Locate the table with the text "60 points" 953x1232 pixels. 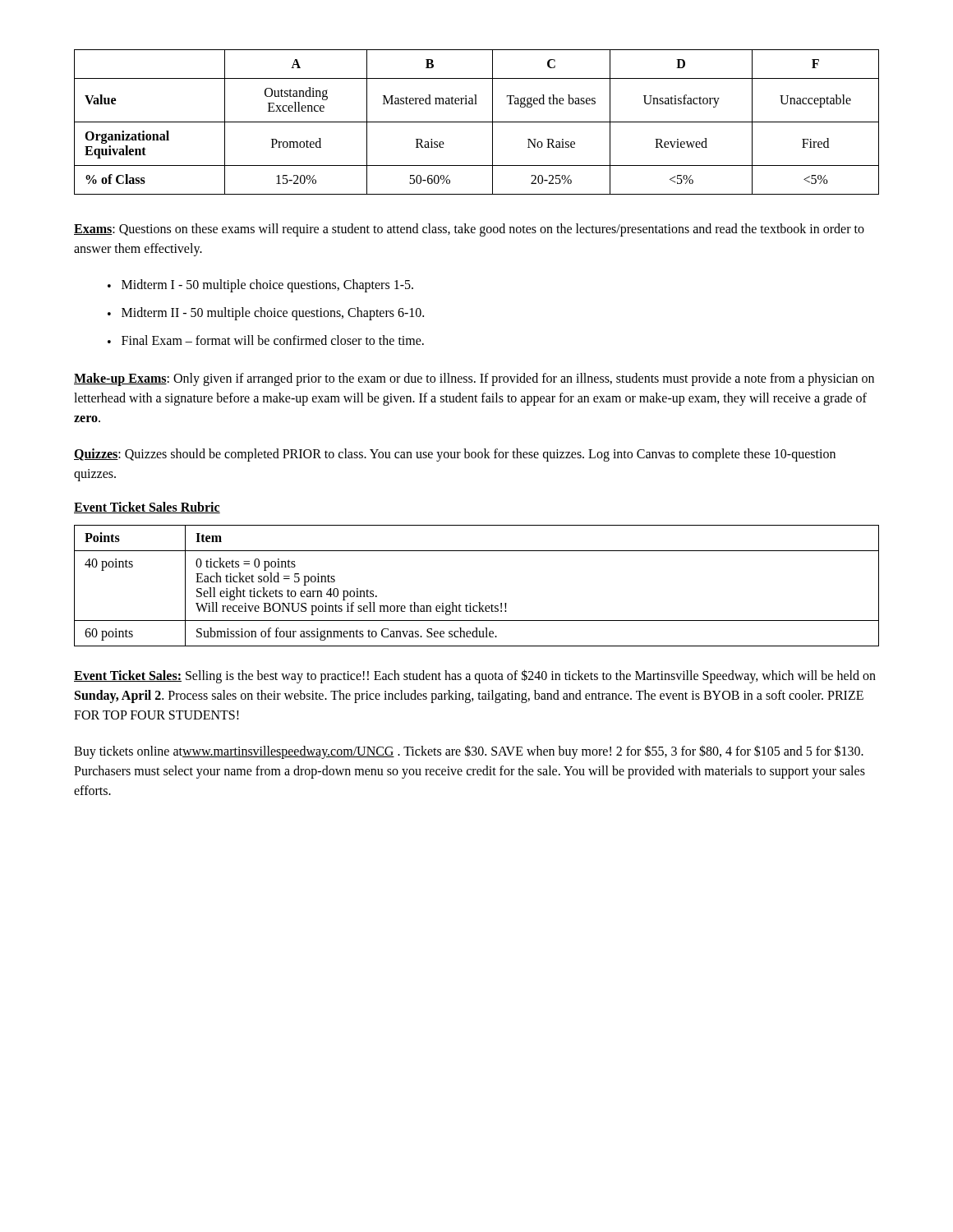(476, 586)
